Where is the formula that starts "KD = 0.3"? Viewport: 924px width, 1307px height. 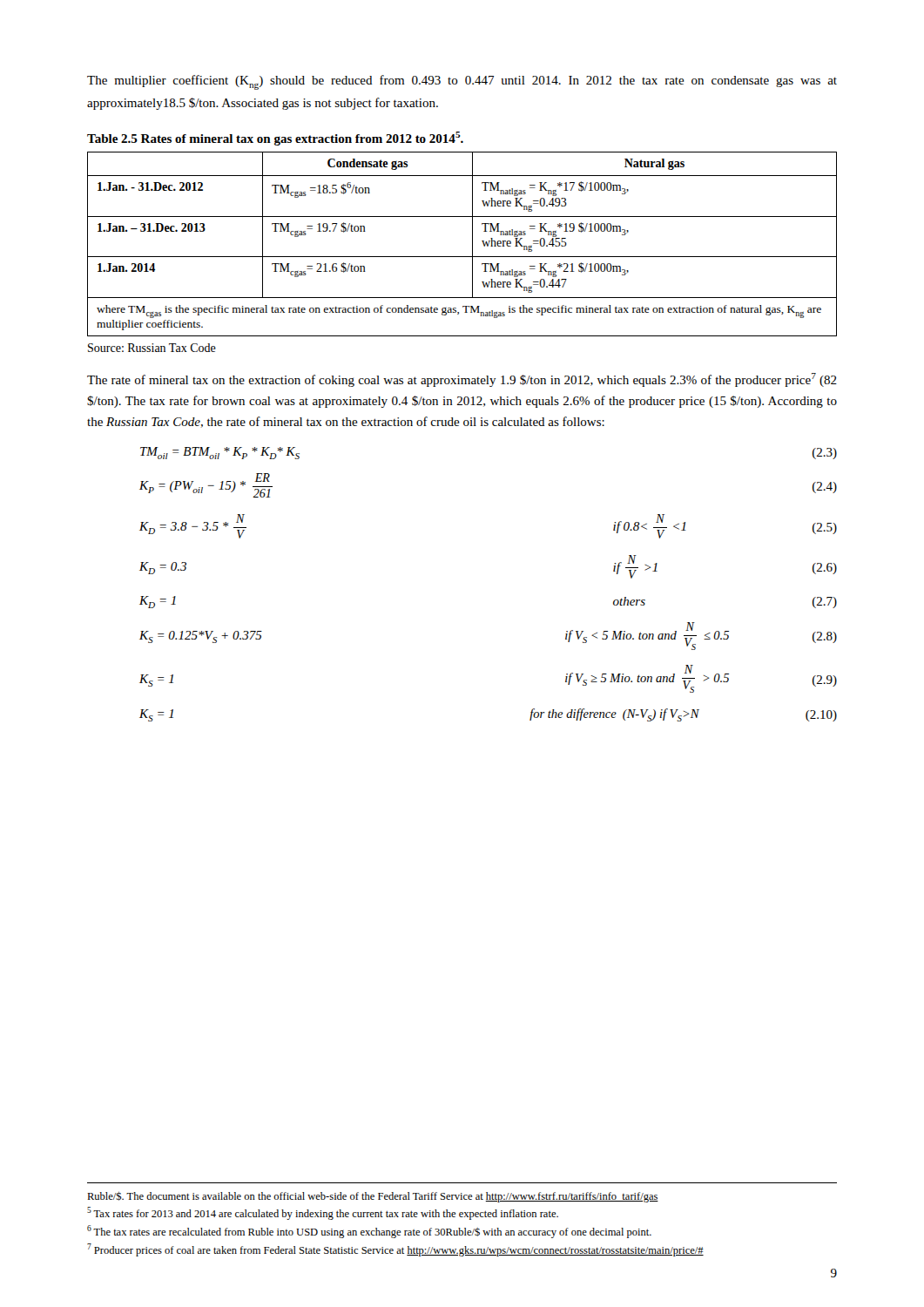pyautogui.click(x=145, y=567)
